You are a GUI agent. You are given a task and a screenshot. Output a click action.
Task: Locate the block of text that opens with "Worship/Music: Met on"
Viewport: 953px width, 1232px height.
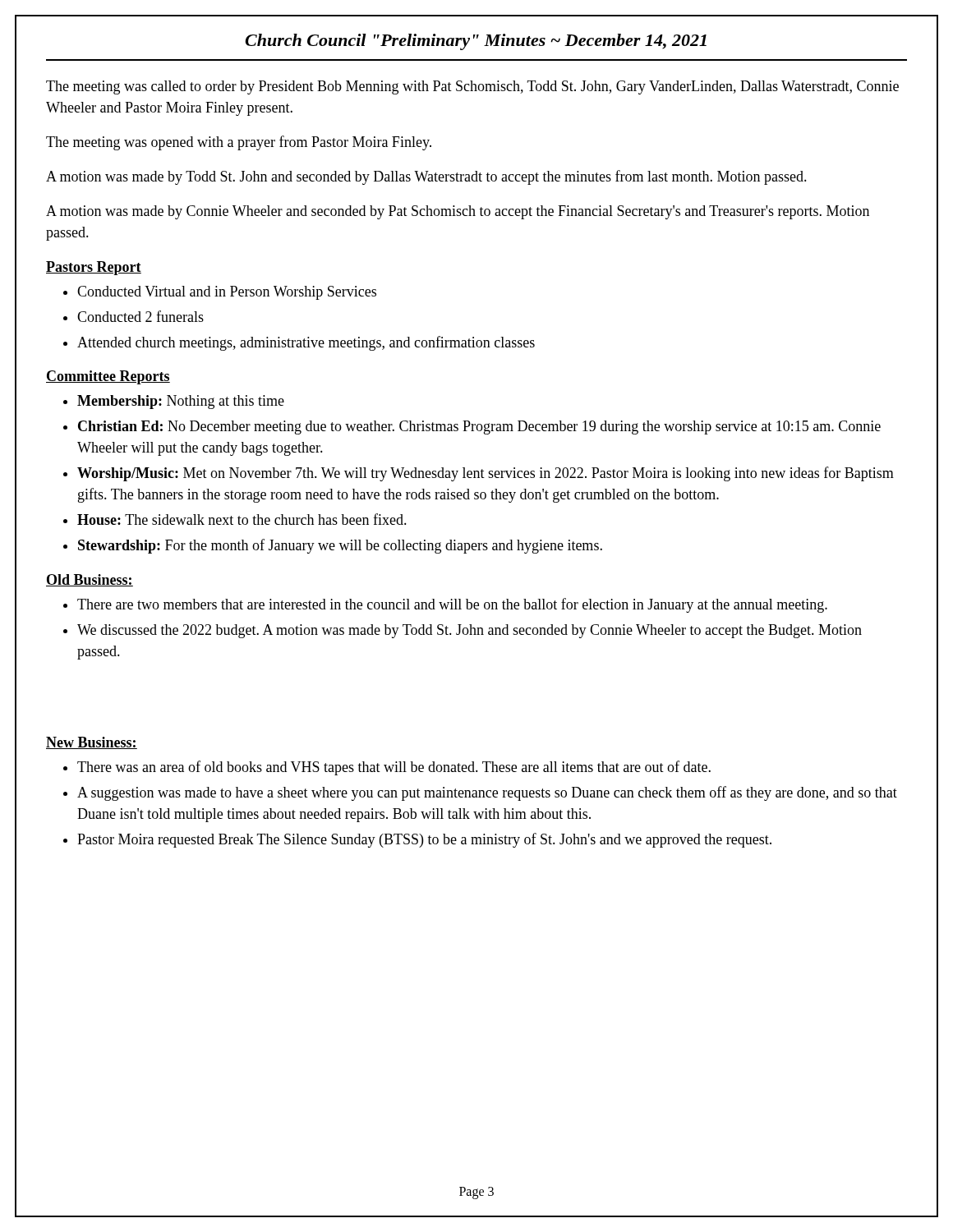485,484
